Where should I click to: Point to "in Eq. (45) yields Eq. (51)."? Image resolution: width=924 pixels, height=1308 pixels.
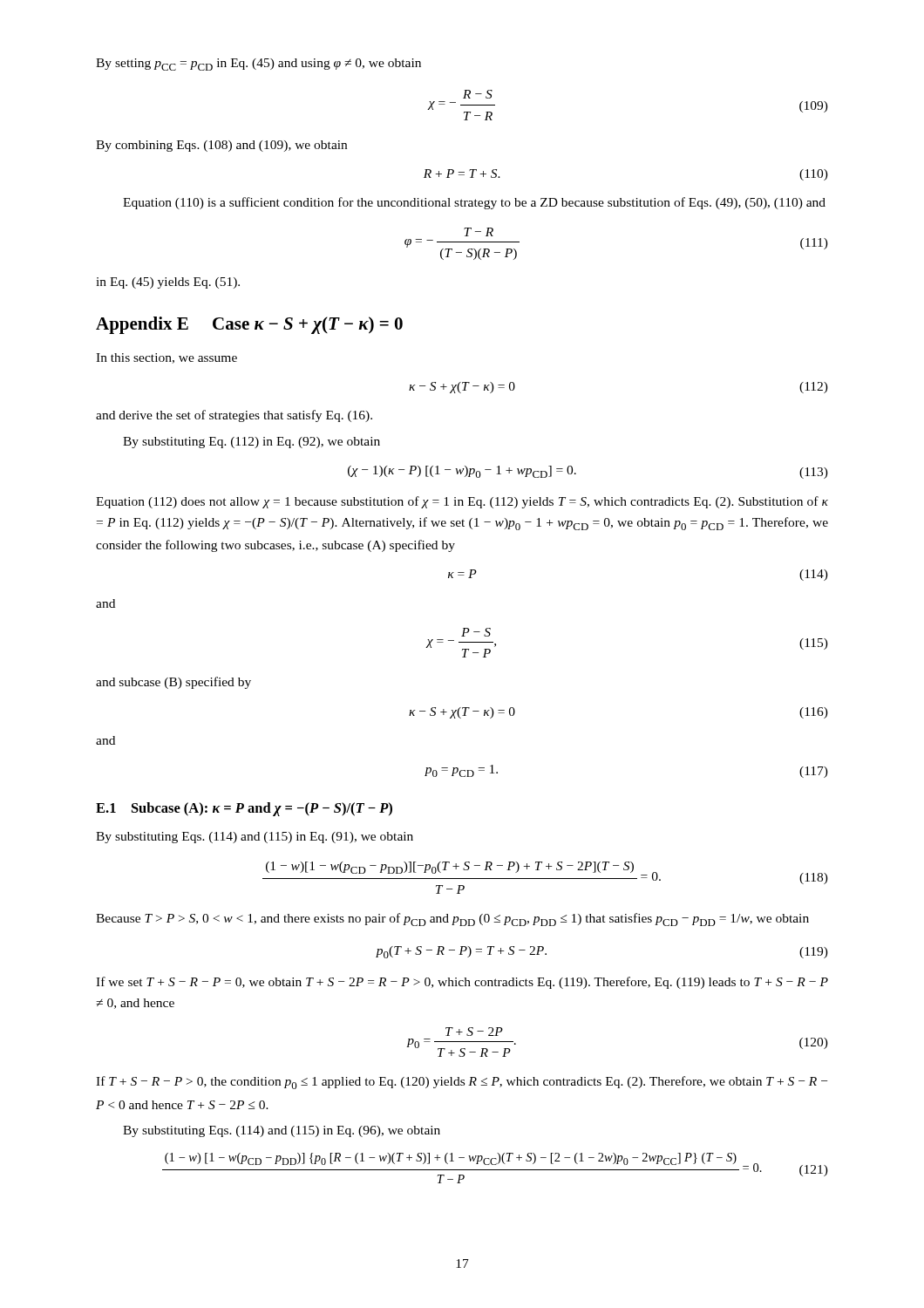(x=168, y=283)
